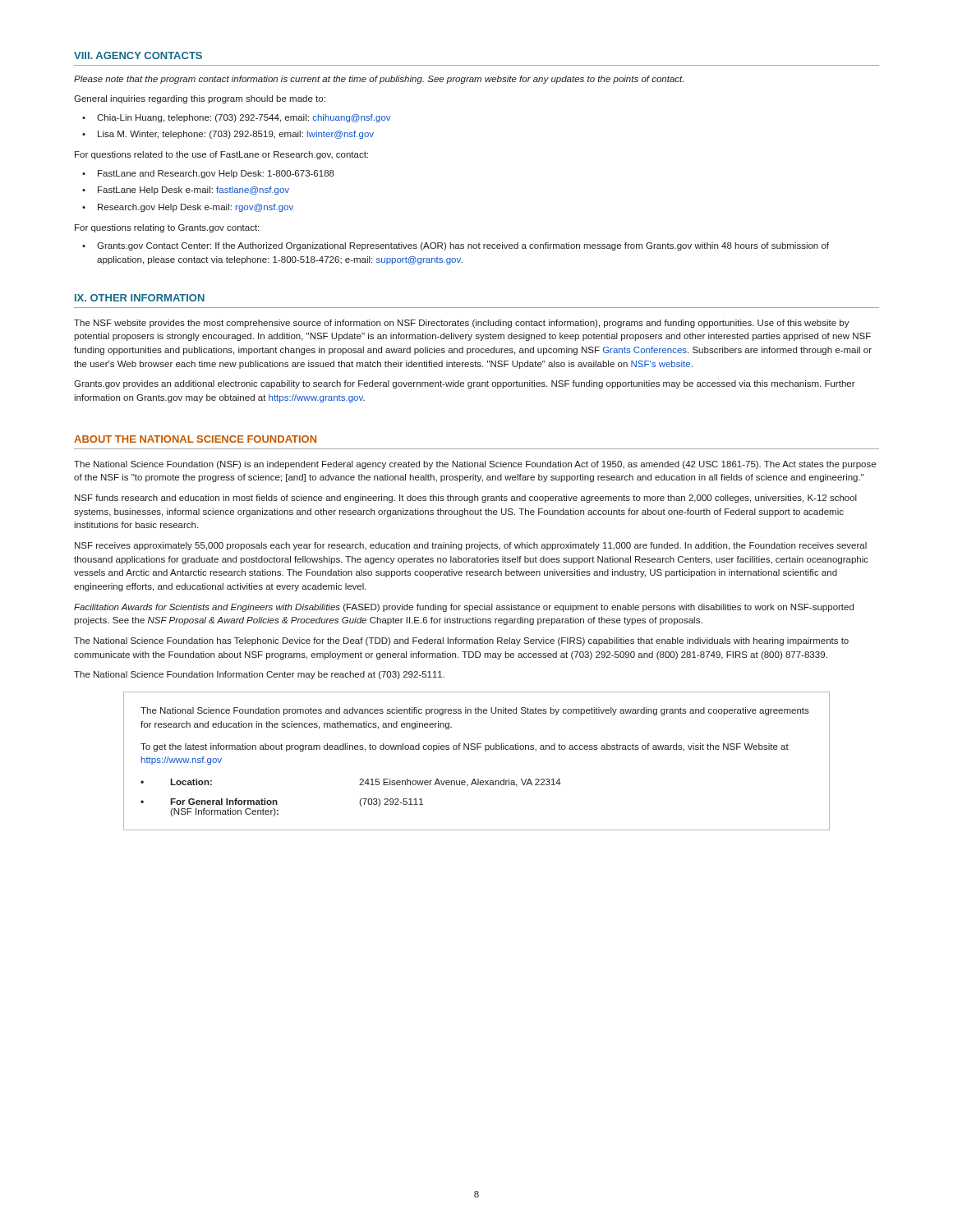Screen dimensions: 1232x953
Task: Locate the text starting "IX. OTHER INFORMATION"
Action: click(x=139, y=298)
